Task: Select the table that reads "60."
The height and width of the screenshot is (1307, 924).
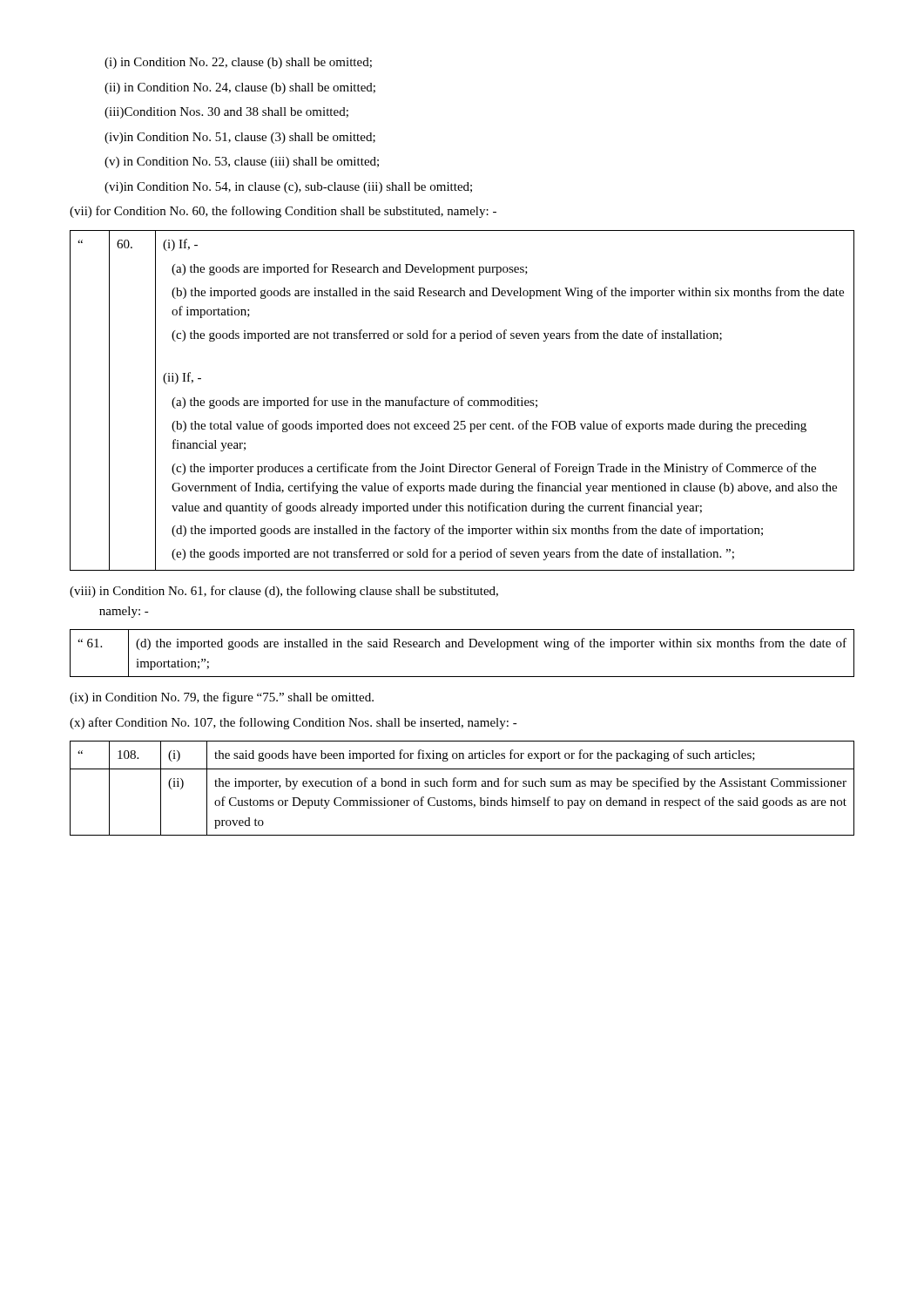Action: (x=462, y=400)
